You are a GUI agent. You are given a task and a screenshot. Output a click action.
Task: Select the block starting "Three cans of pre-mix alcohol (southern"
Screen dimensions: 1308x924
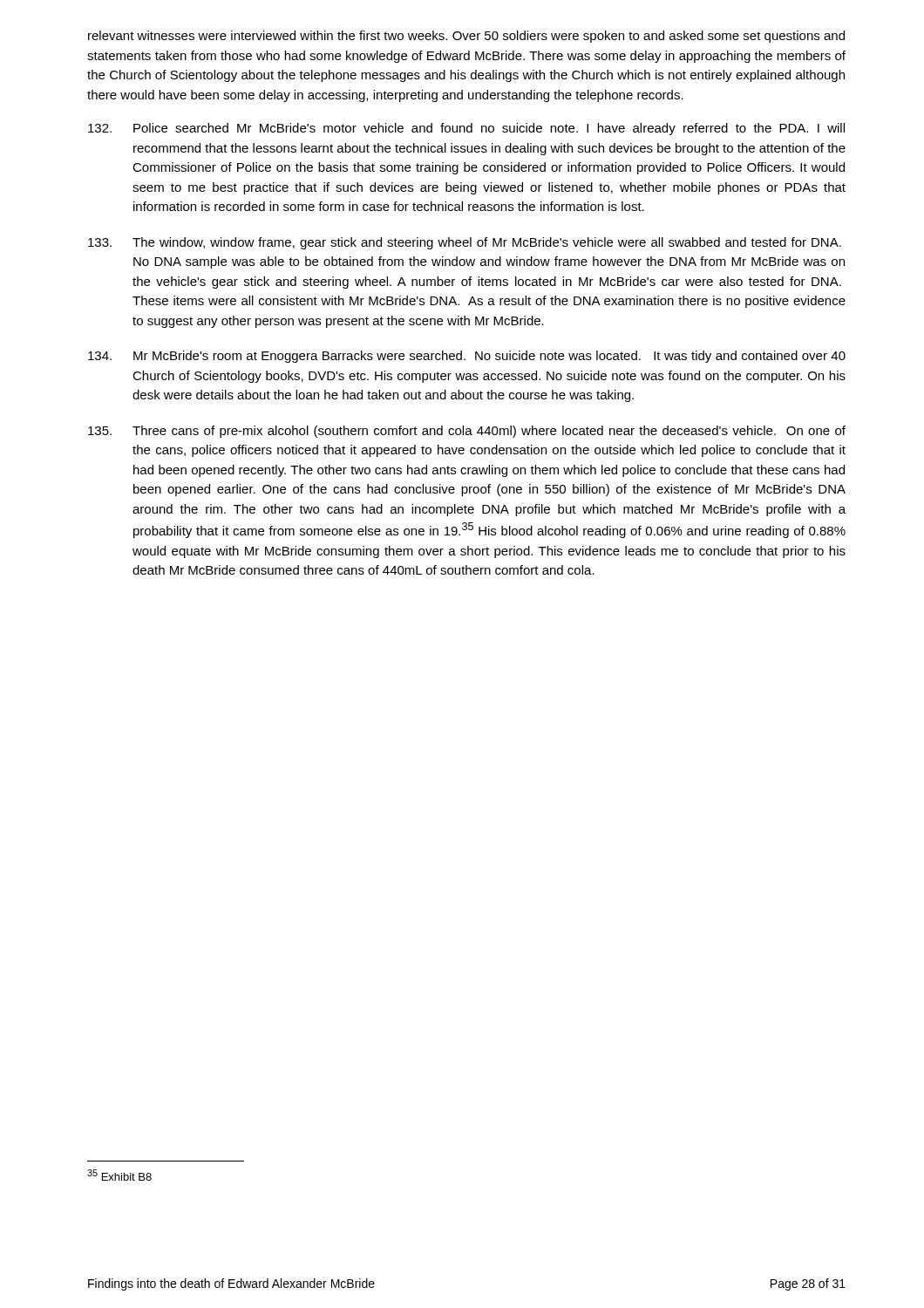coord(466,501)
